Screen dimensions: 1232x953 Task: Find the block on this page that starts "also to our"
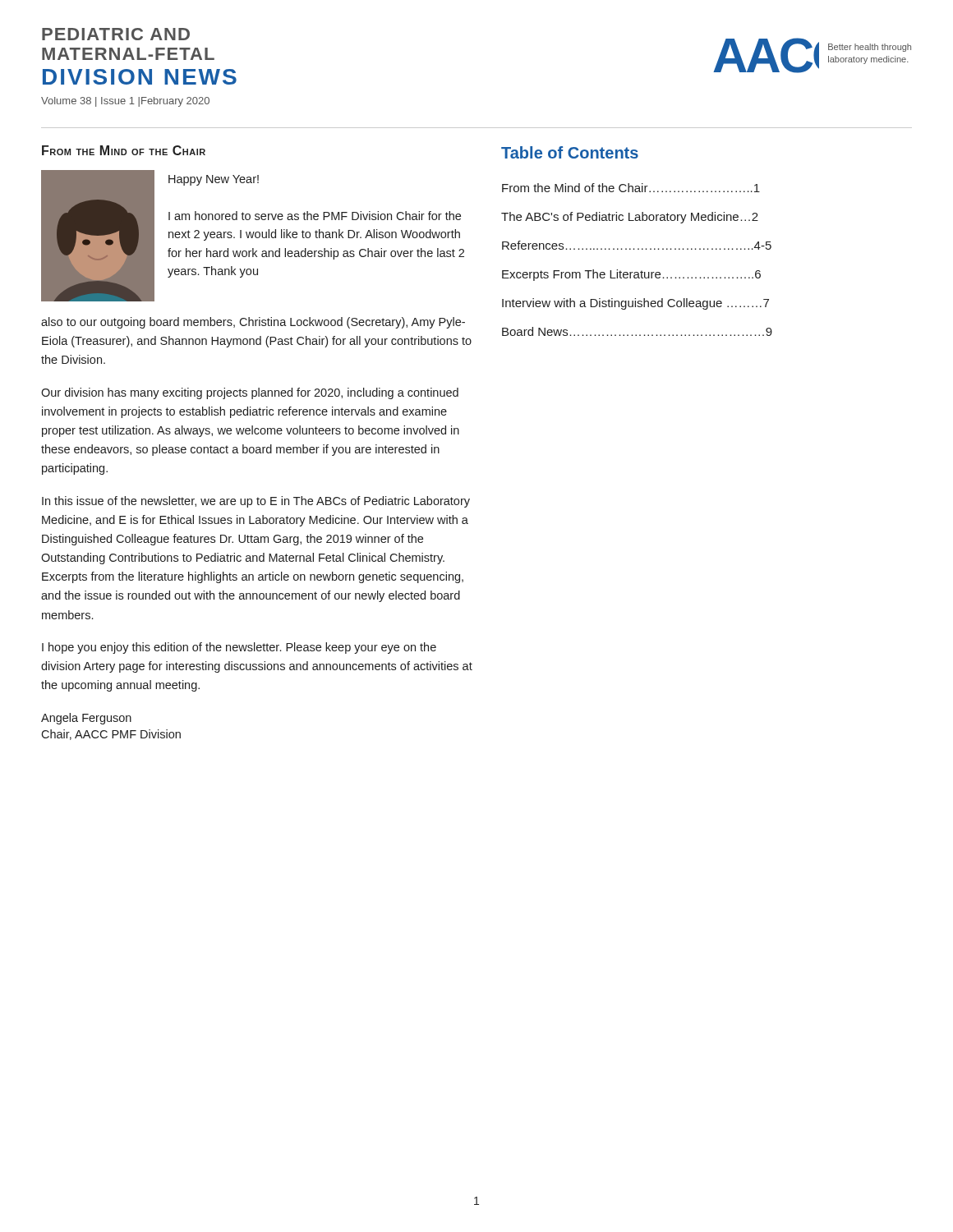click(256, 341)
